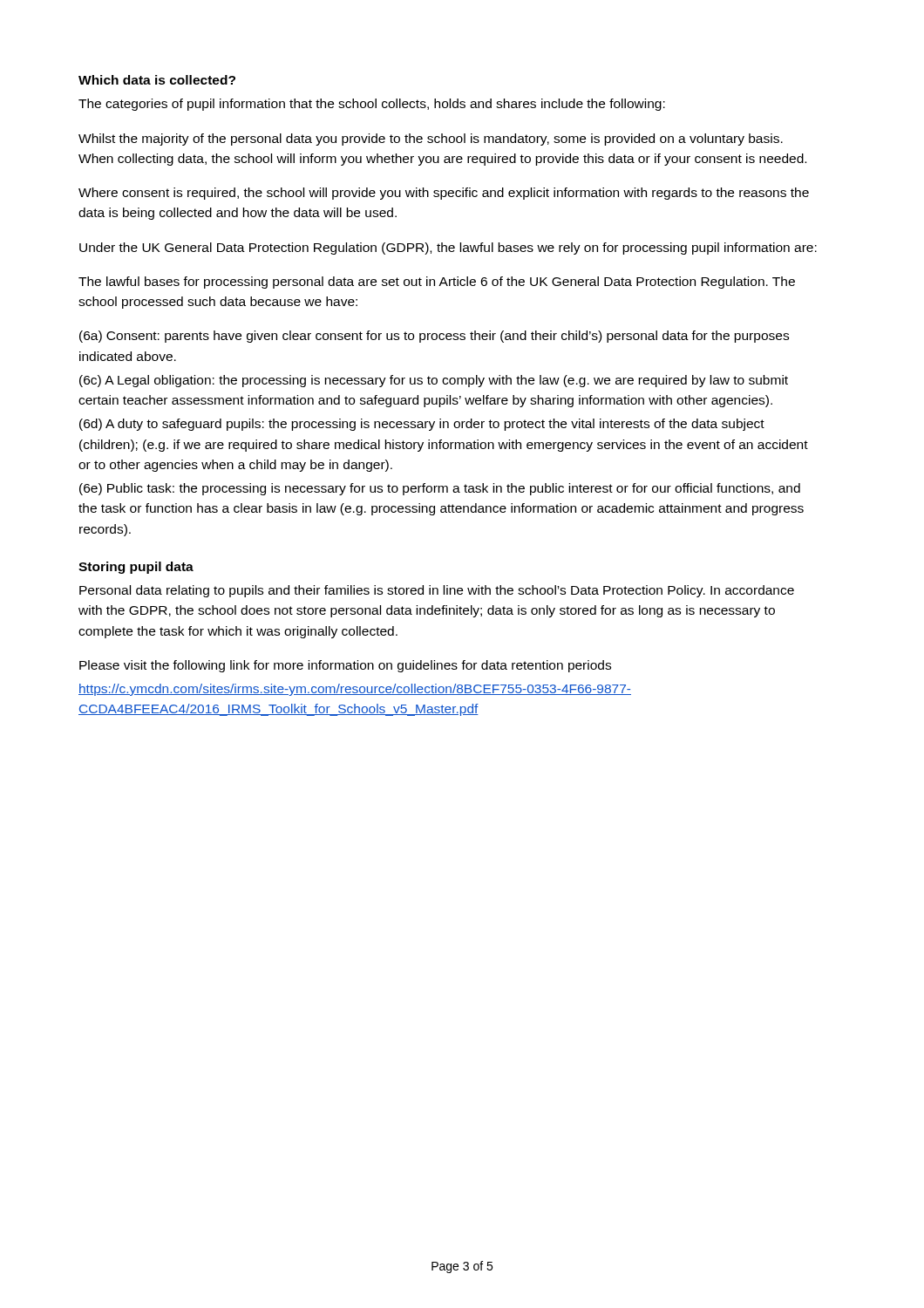Navigate to the block starting "Whilst the majority of the personal data"
924x1308 pixels.
443,148
